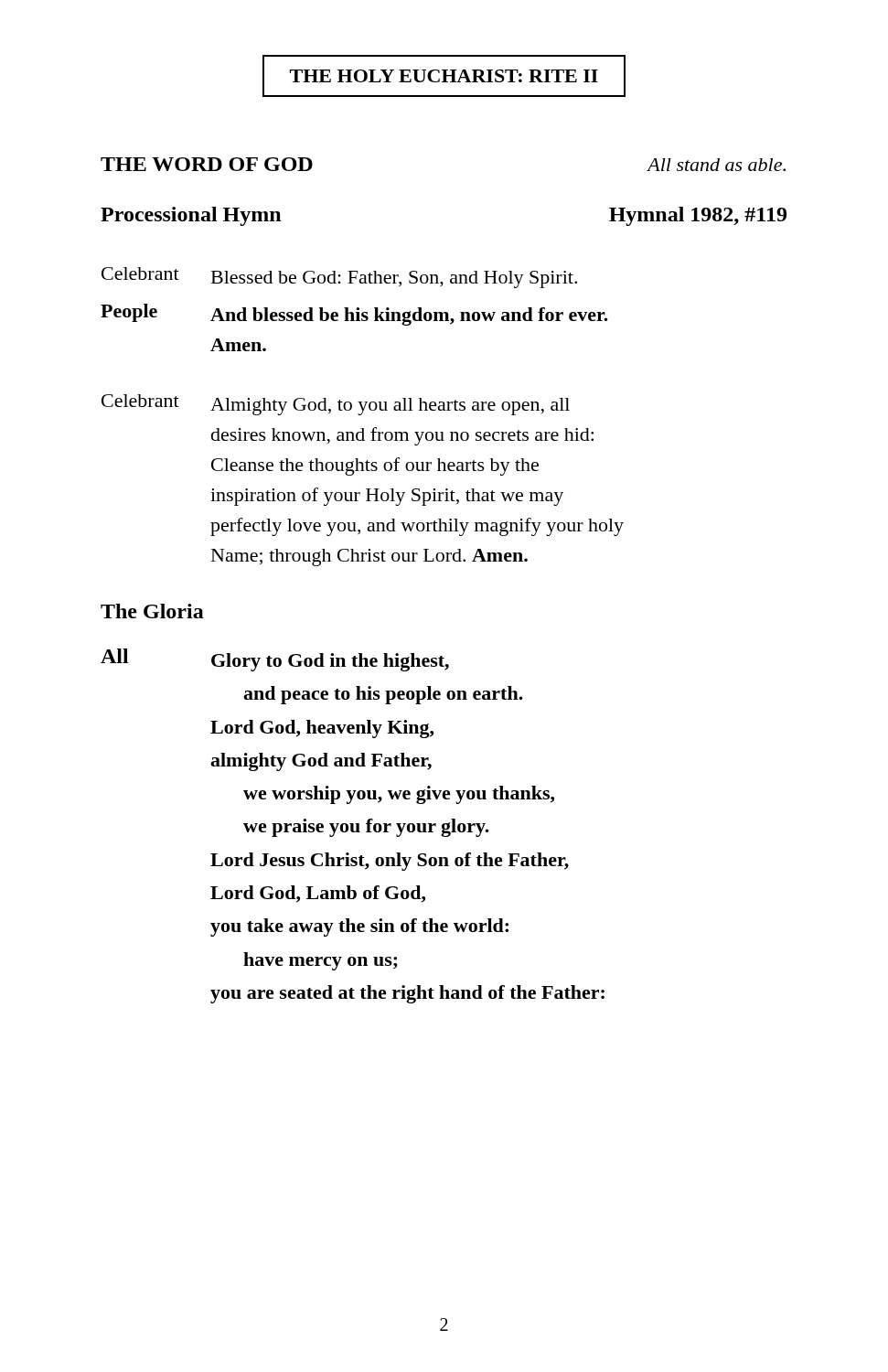The height and width of the screenshot is (1372, 888).
Task: Click on the section header that says "THE WORD OF GOD"
Action: 207,164
